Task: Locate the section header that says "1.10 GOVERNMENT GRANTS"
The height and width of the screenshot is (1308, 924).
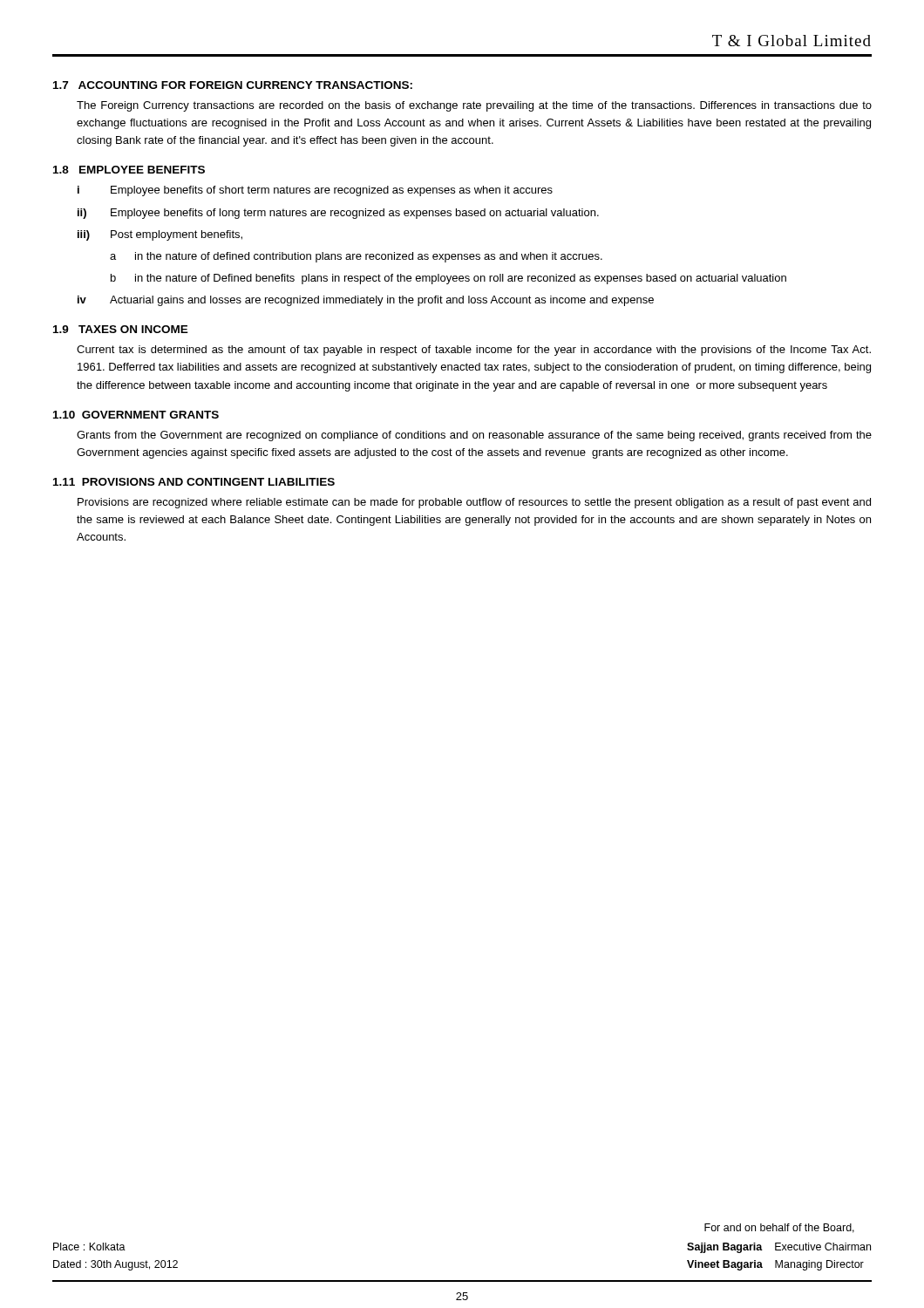Action: point(136,414)
